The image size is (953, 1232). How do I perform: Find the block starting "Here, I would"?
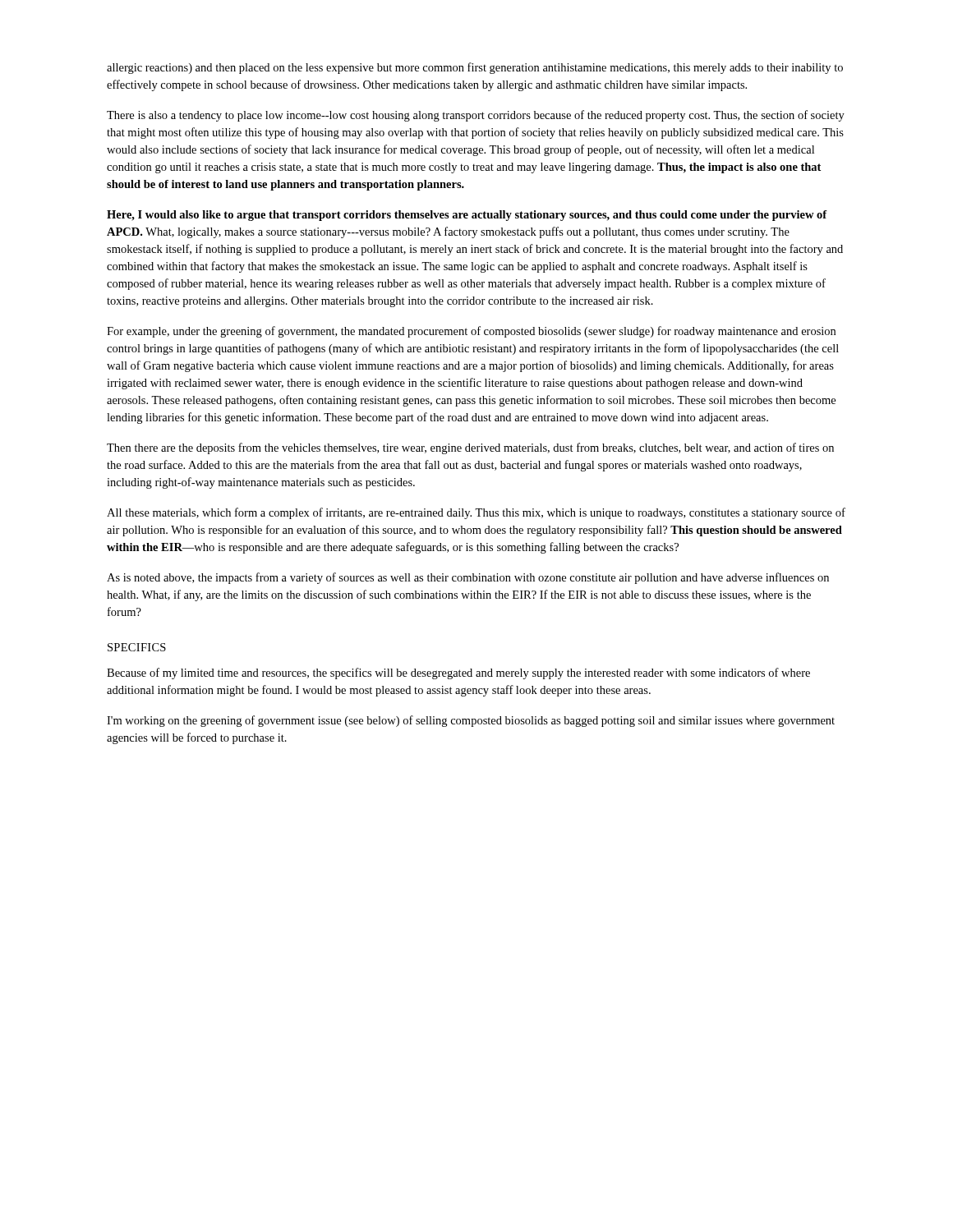point(475,258)
